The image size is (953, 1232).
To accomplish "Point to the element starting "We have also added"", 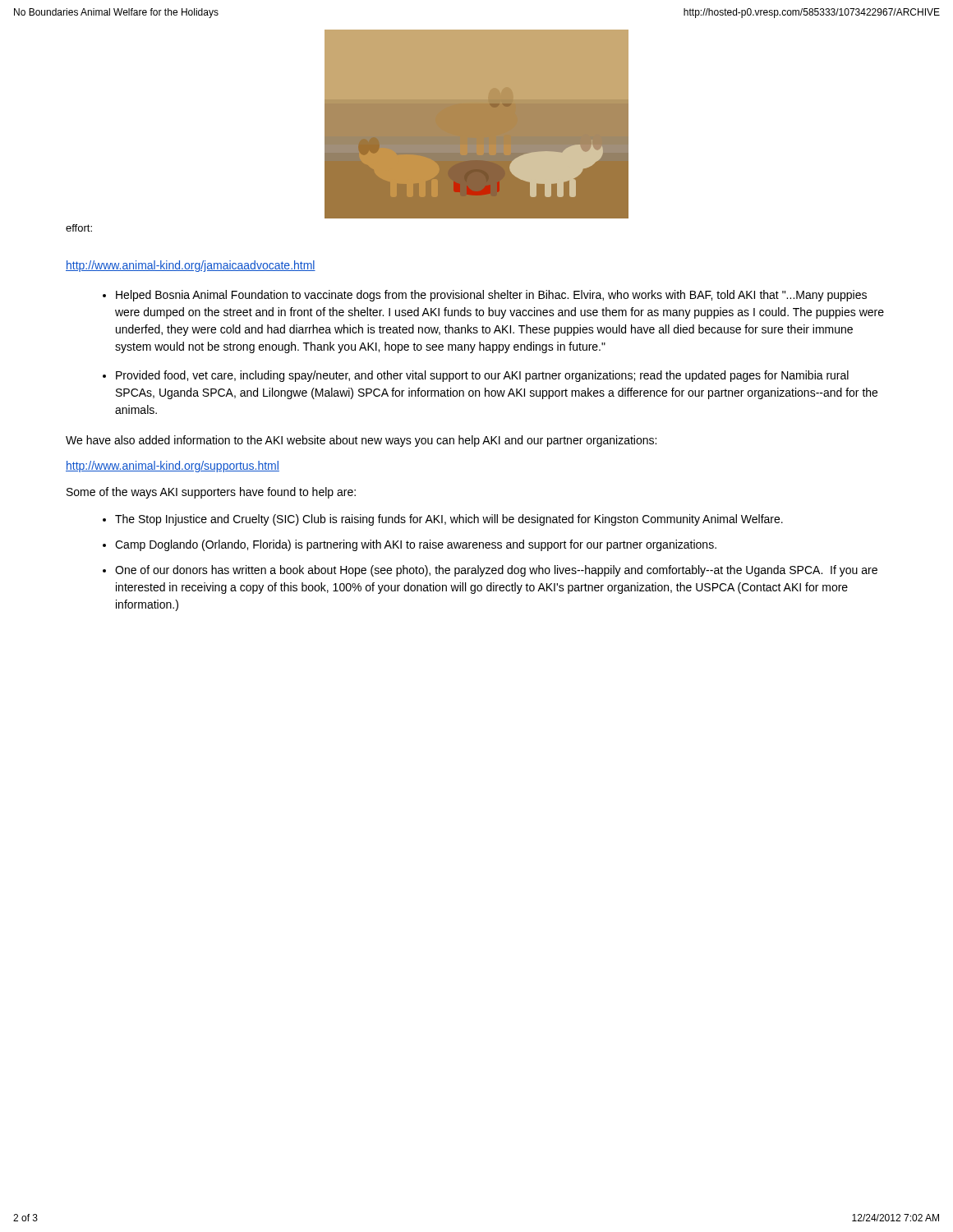I will click(x=362, y=440).
